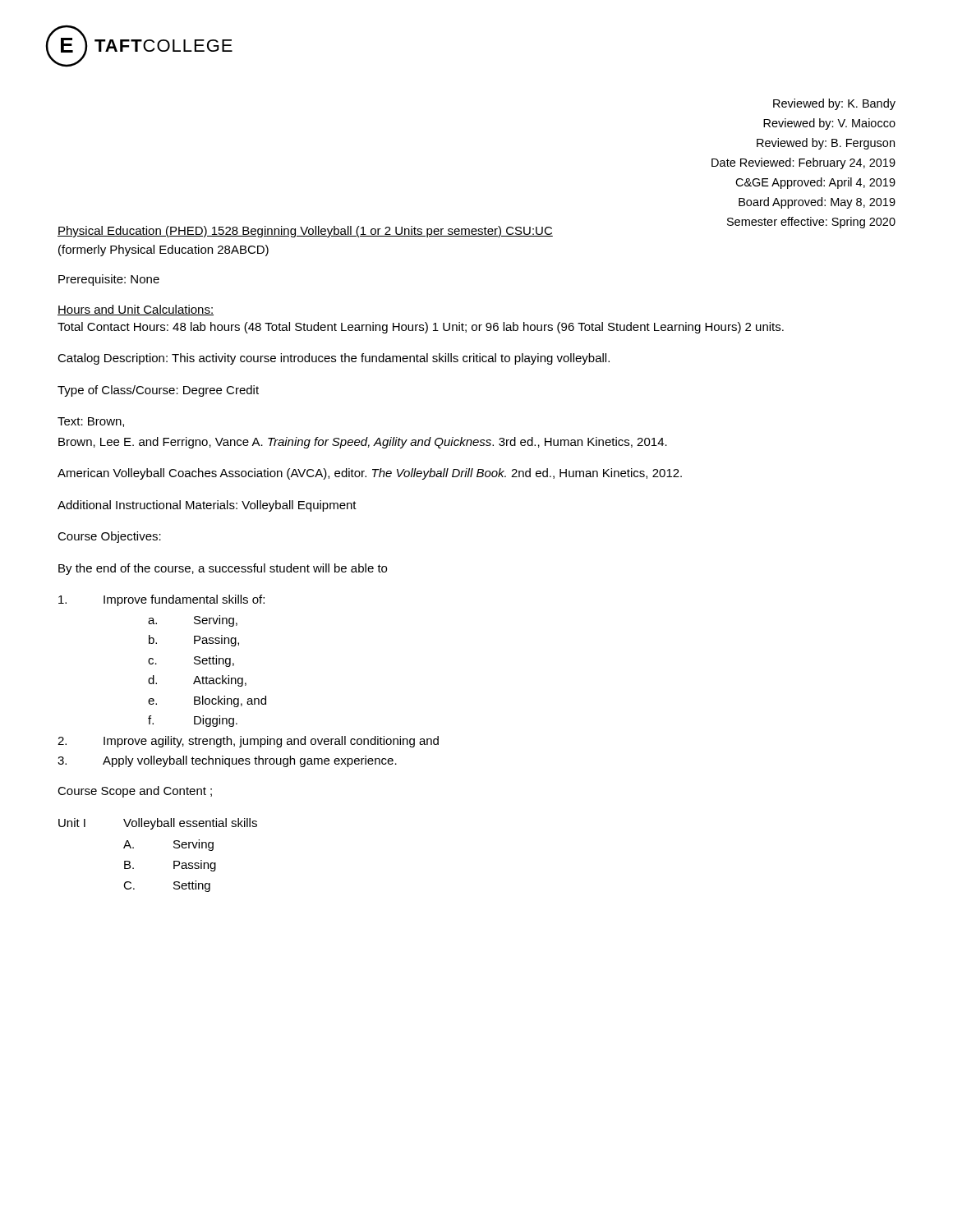Click the title
Viewport: 953px width, 1232px height.
(x=476, y=240)
